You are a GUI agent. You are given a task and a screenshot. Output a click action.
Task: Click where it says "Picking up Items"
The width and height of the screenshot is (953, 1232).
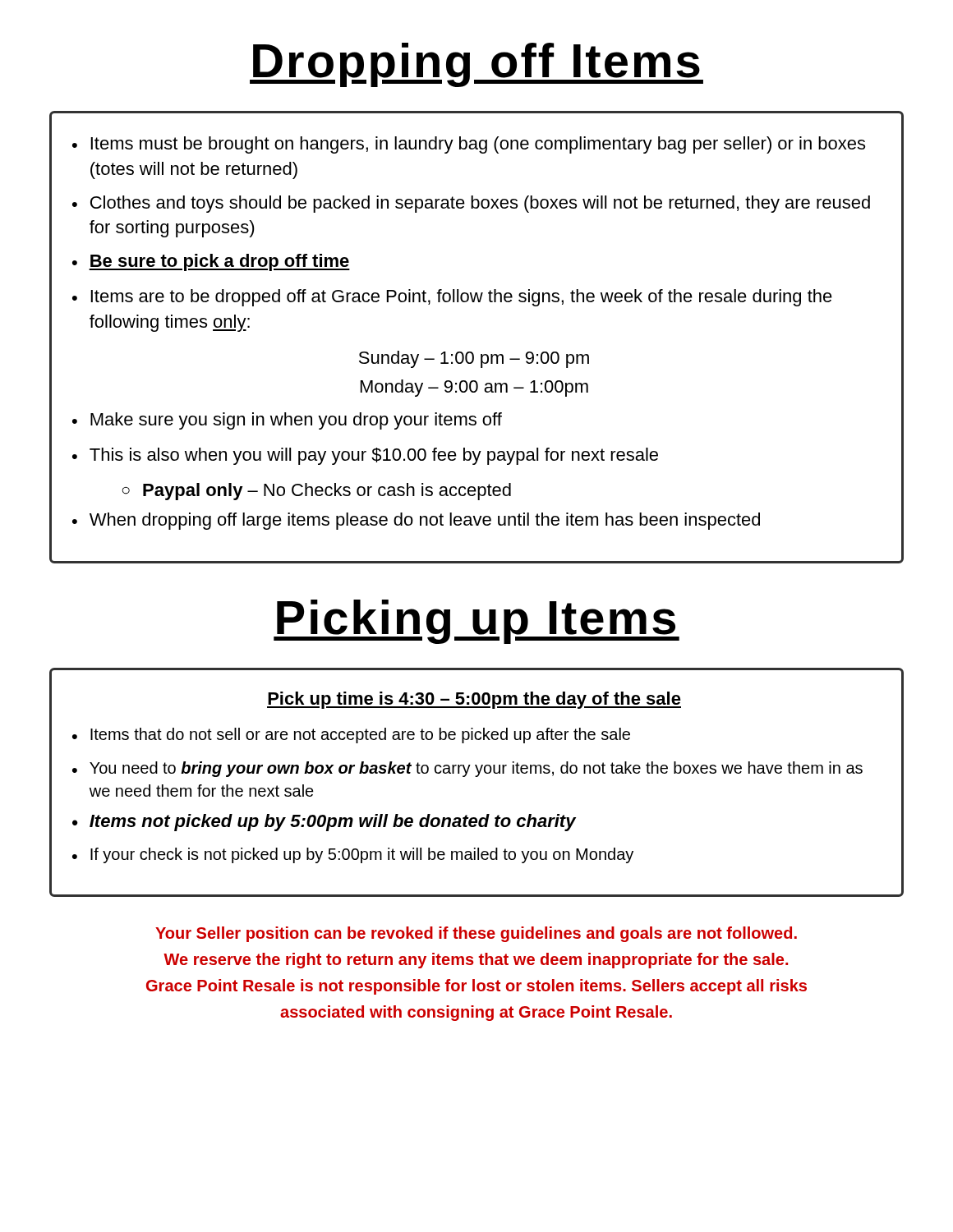point(476,617)
